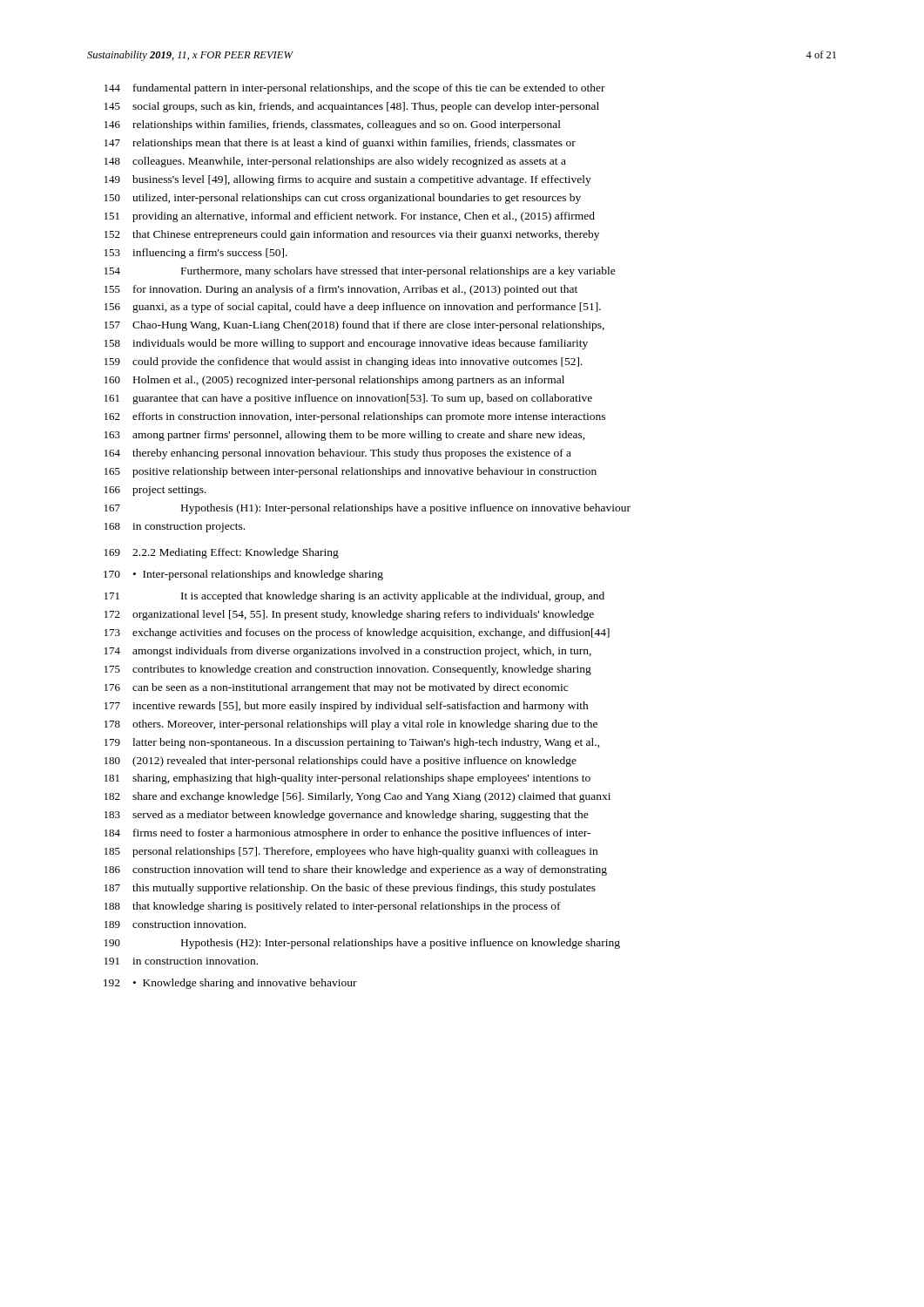The height and width of the screenshot is (1307, 924).
Task: Click the passage that begins "192 • Knowledge sharing"
Action: pos(230,984)
